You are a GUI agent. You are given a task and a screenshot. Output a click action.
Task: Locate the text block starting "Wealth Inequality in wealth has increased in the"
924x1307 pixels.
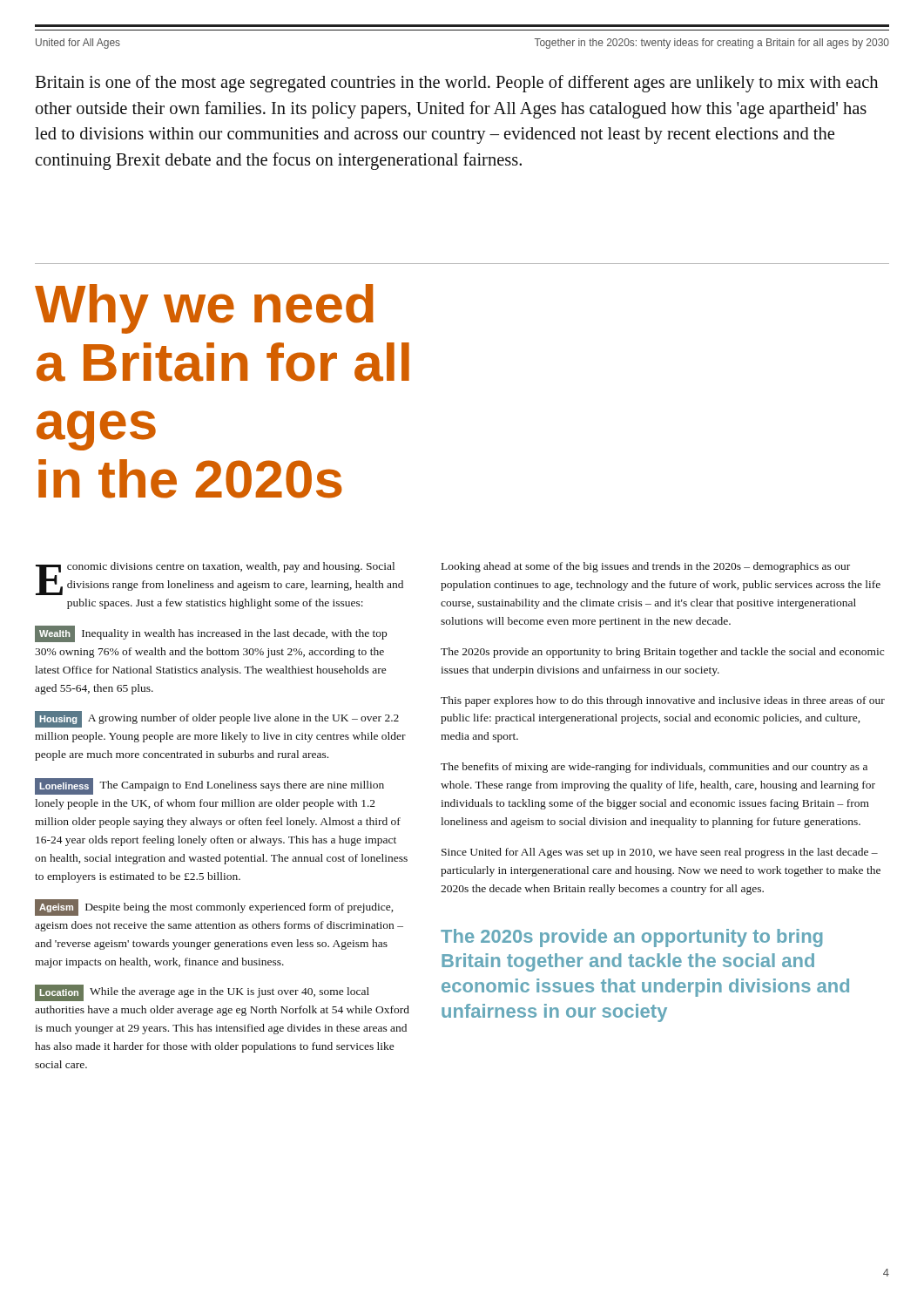(x=211, y=660)
